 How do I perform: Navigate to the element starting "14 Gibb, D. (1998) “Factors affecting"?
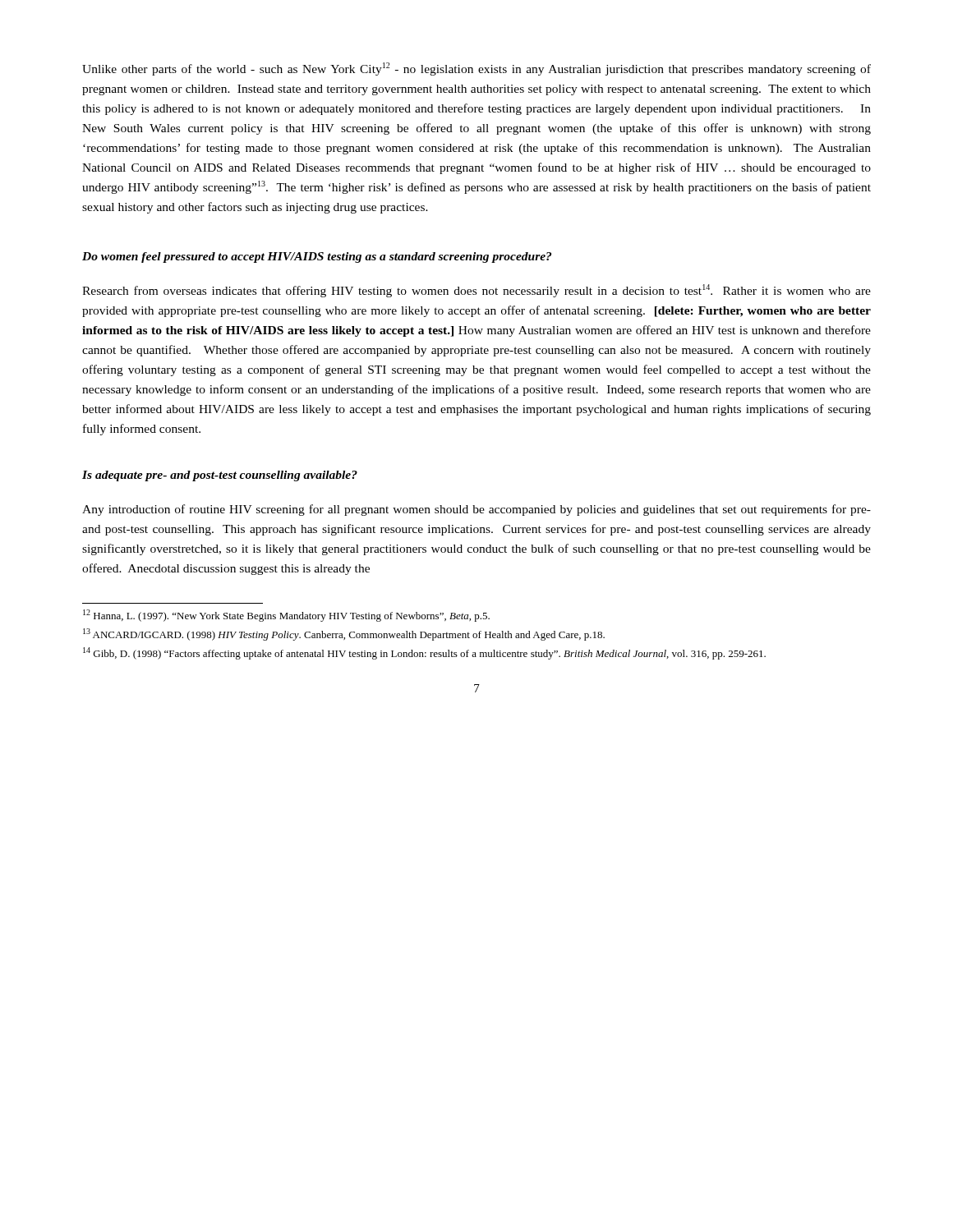(424, 653)
